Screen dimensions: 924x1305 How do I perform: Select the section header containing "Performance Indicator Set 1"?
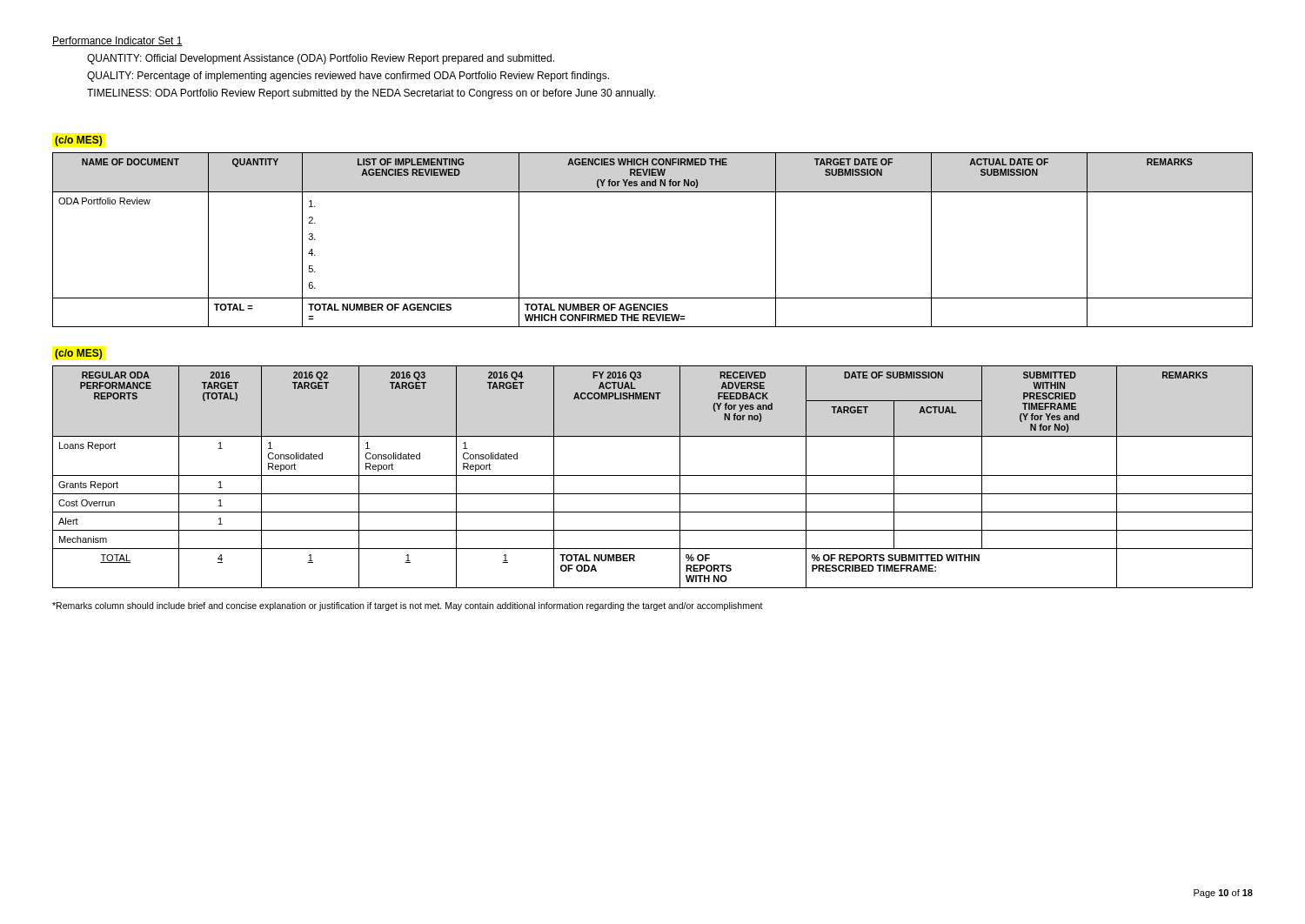coord(117,41)
